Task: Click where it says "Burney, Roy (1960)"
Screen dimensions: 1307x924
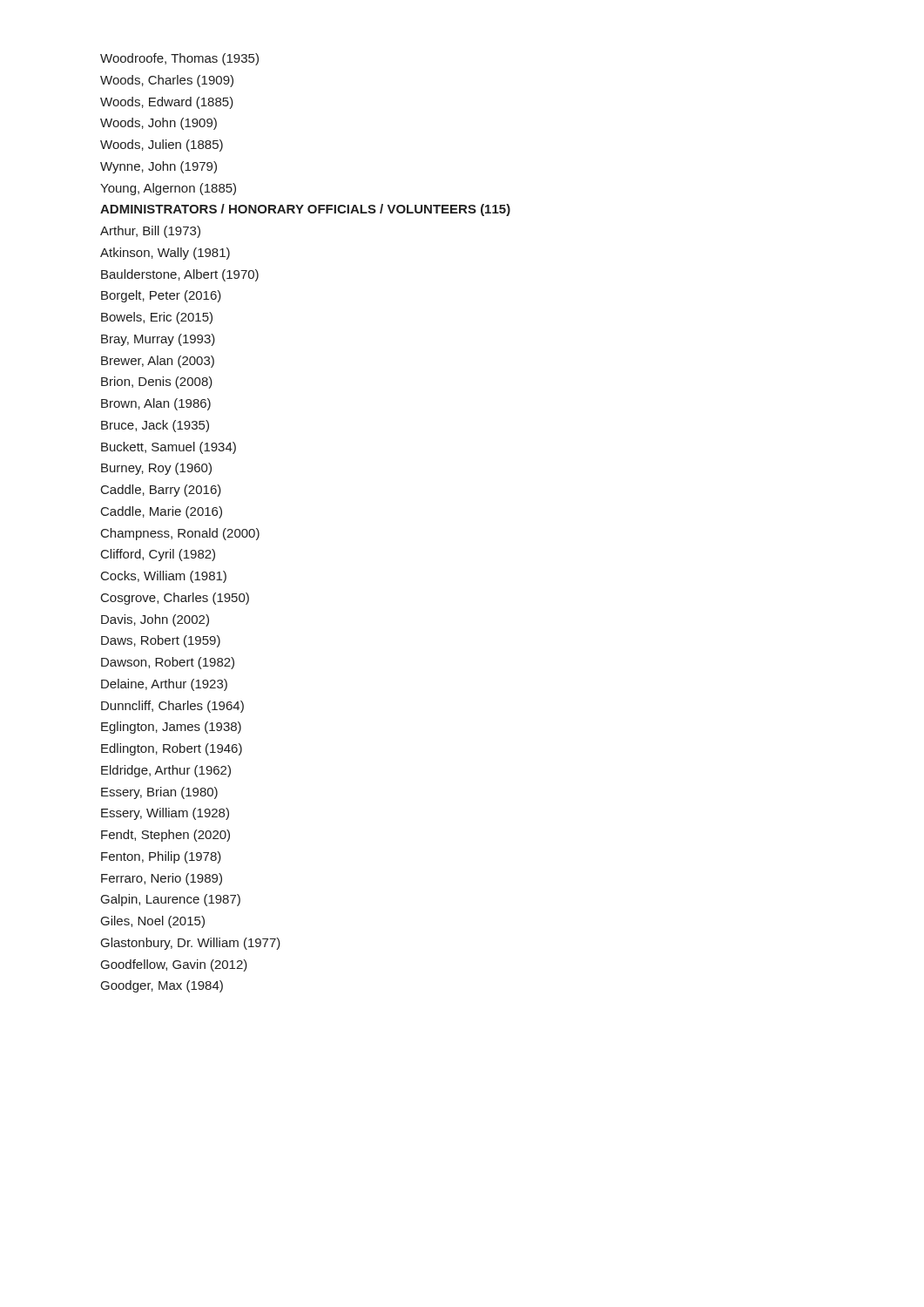Action: coord(156,468)
